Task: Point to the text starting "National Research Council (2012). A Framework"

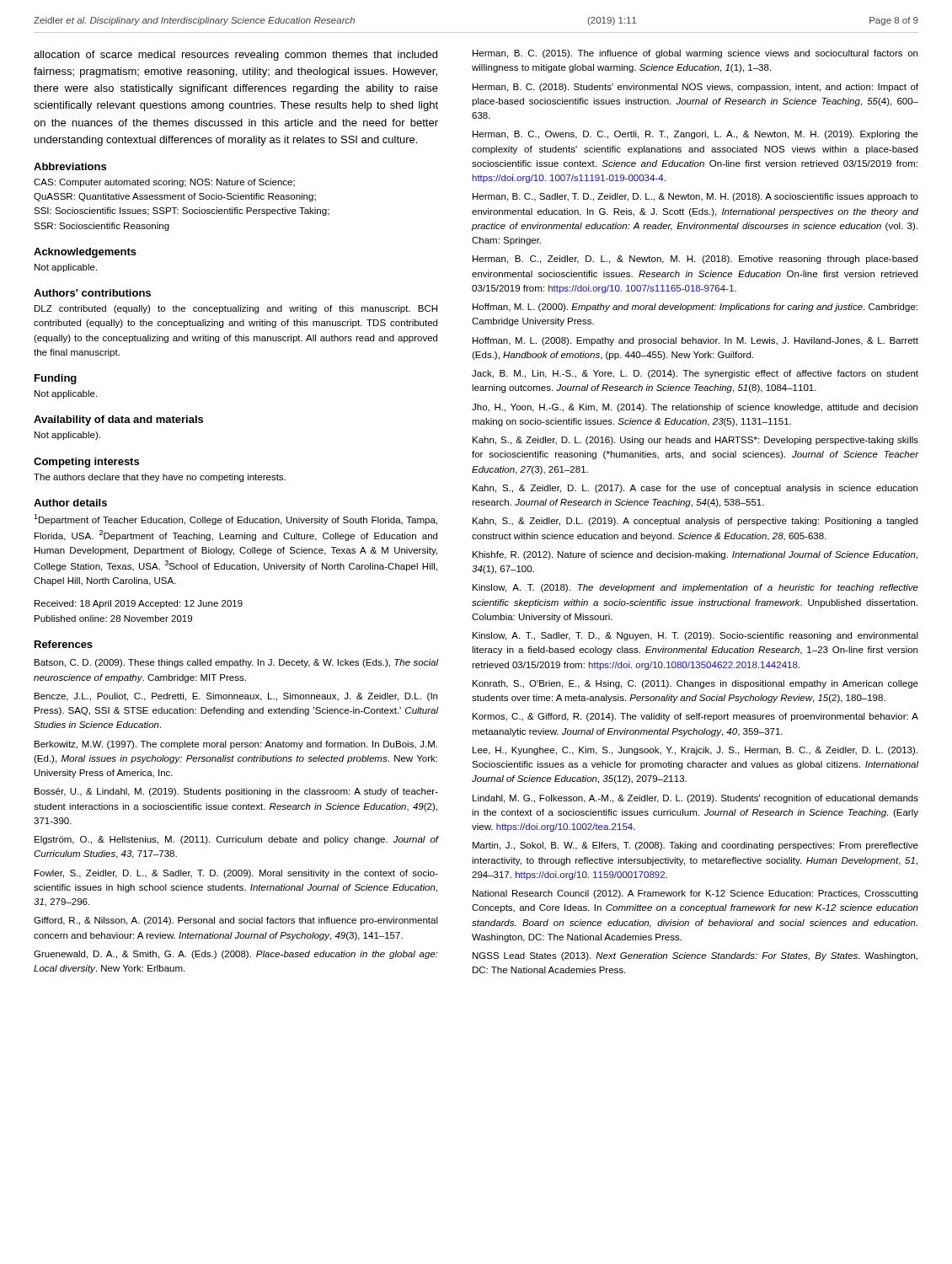Action: 695,915
